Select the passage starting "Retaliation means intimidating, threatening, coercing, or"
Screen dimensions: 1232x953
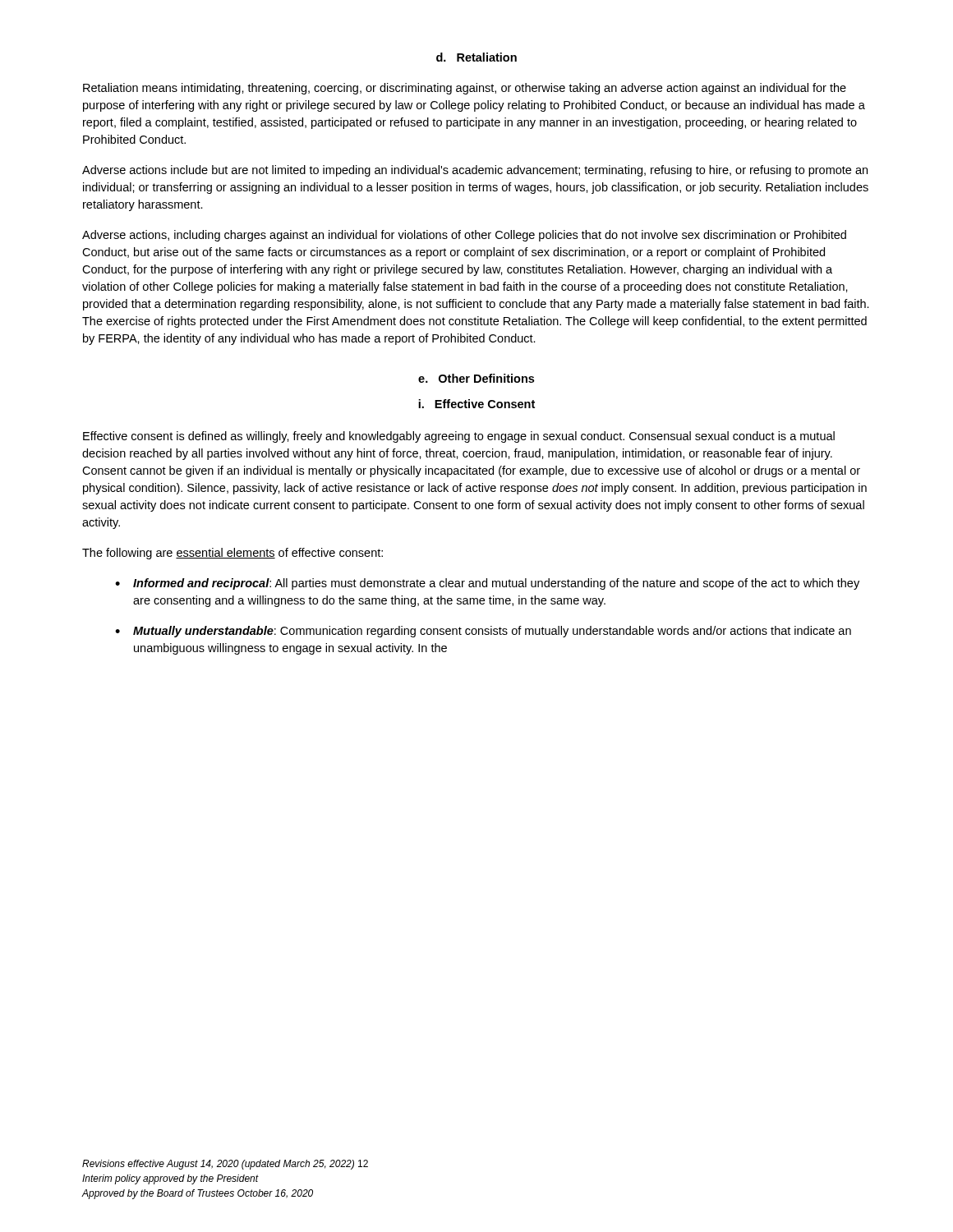coord(476,114)
